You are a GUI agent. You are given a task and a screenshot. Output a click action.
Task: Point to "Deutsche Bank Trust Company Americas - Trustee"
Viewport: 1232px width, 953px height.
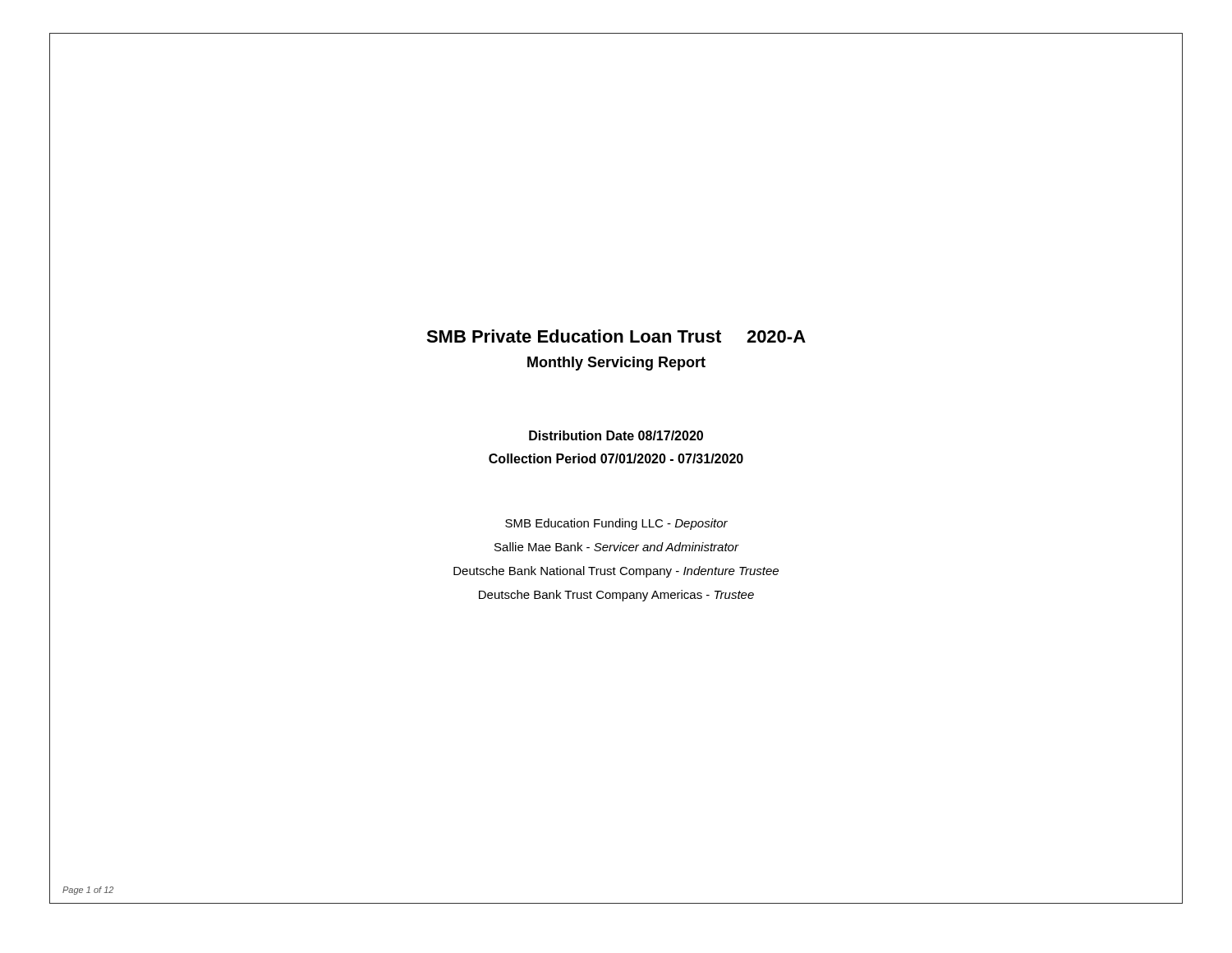click(x=616, y=594)
